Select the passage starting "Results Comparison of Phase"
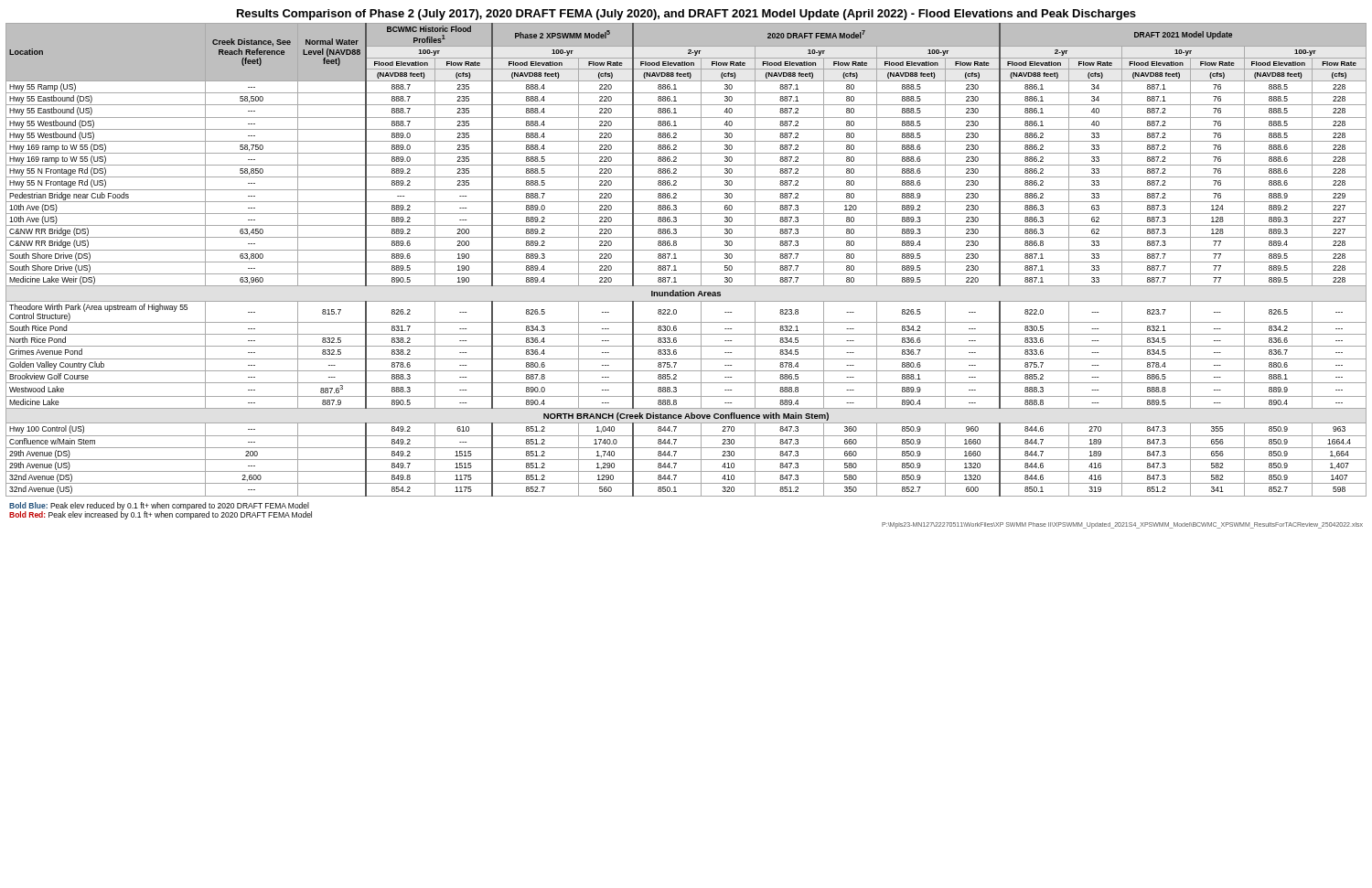1372x888 pixels. pyautogui.click(x=686, y=13)
